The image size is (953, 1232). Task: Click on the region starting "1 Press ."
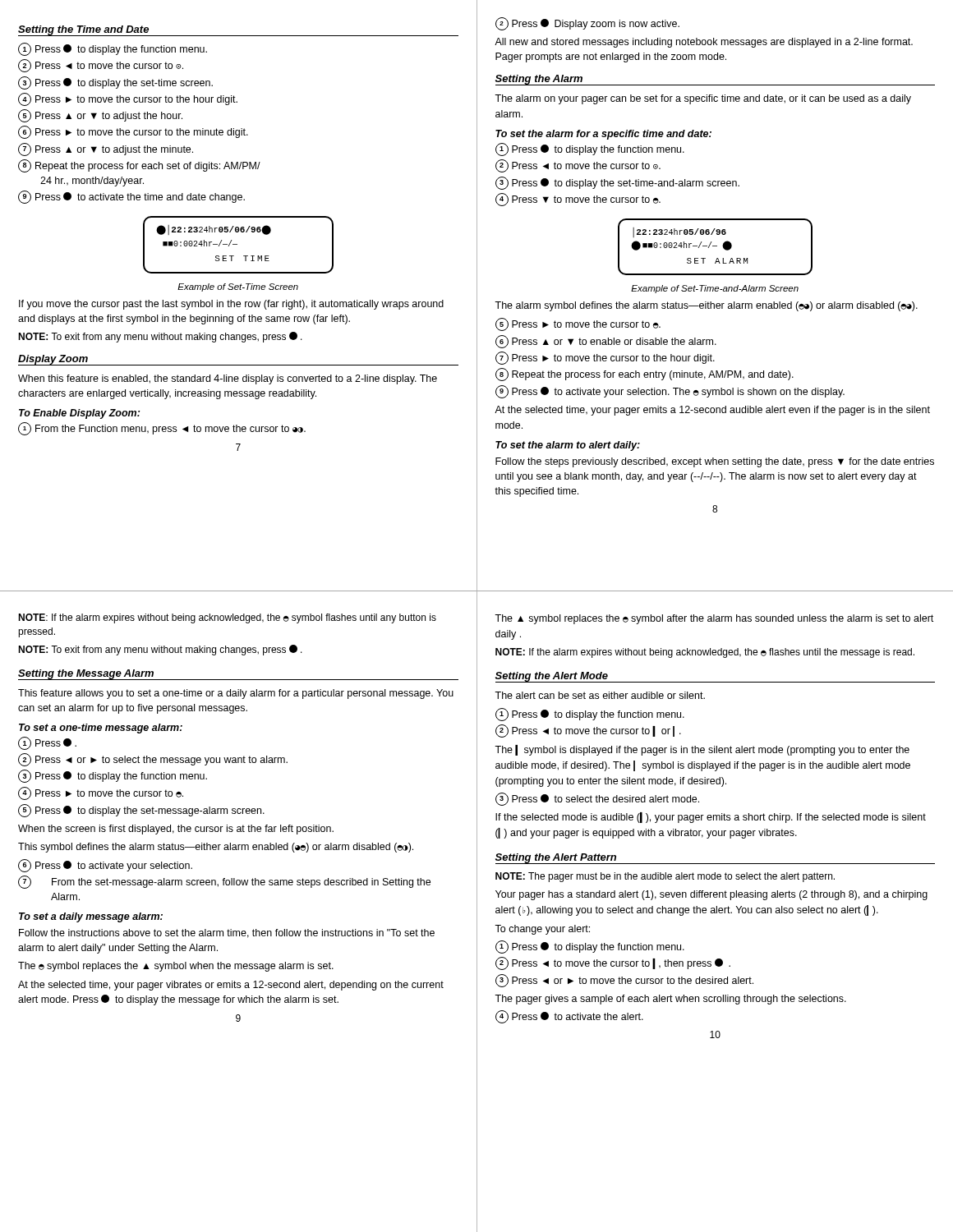click(48, 744)
